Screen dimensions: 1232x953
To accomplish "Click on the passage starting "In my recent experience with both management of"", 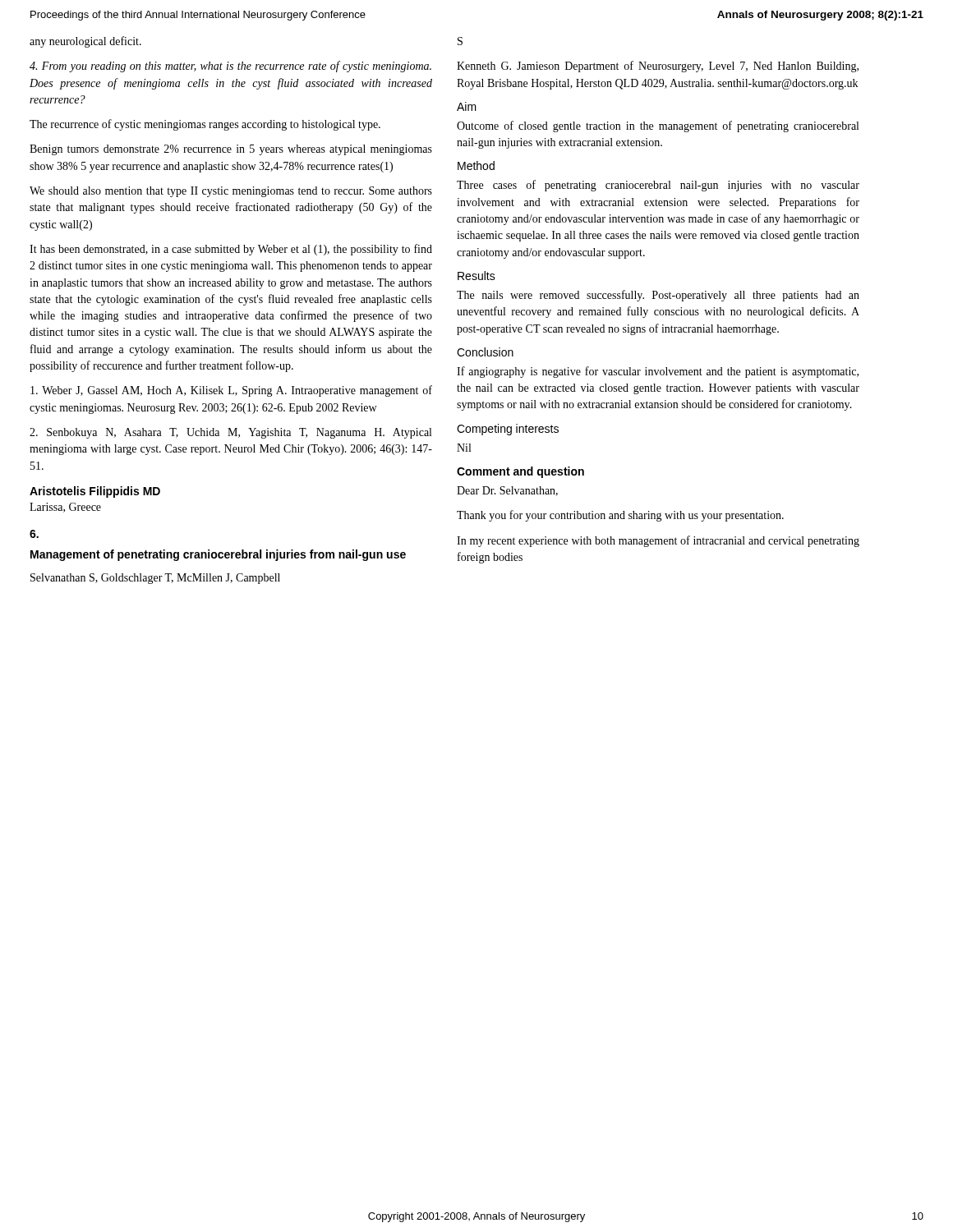I will pos(658,549).
